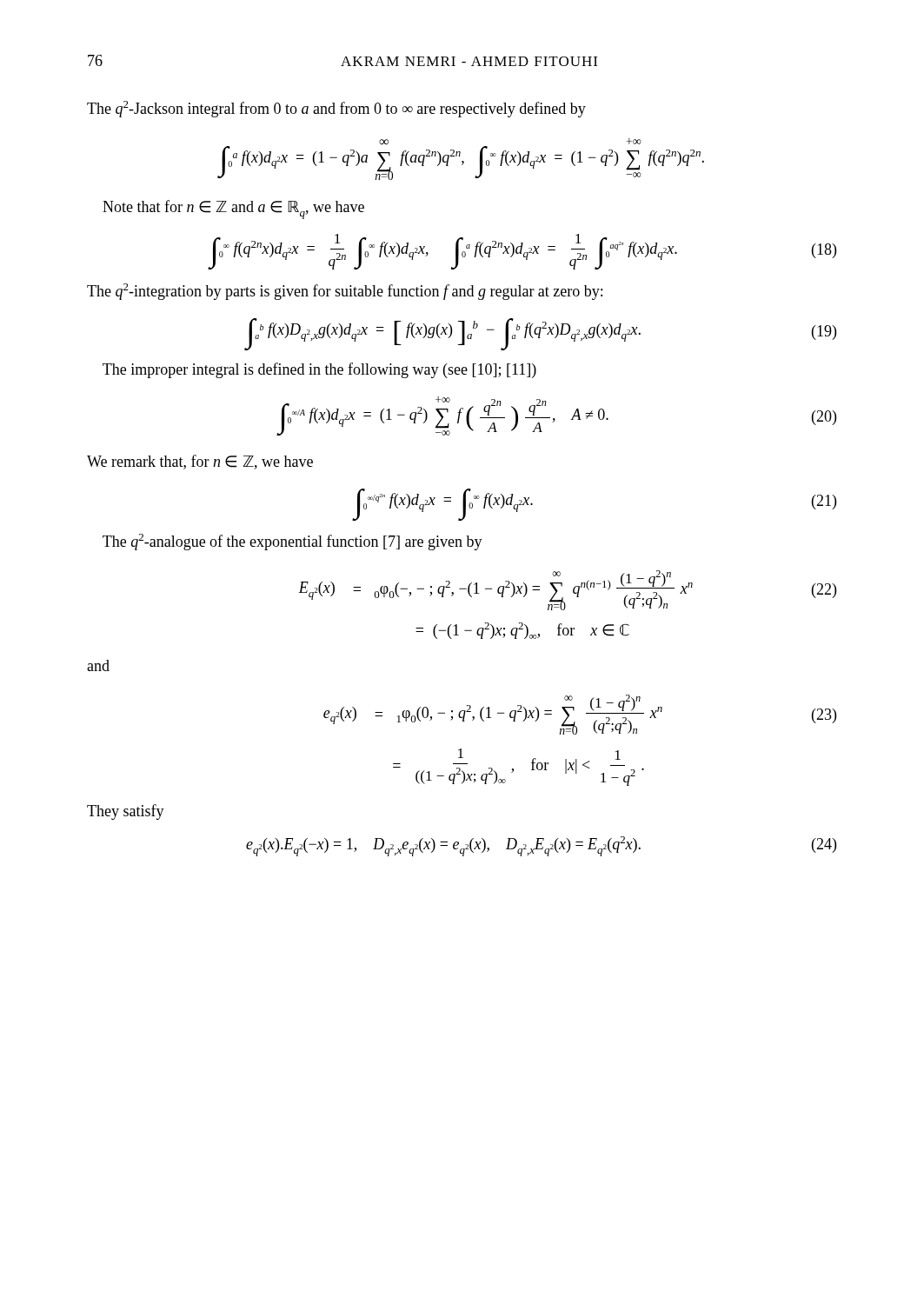Click on the text block that says "The q2-Jackson integral"
924x1304 pixels.
(x=336, y=107)
